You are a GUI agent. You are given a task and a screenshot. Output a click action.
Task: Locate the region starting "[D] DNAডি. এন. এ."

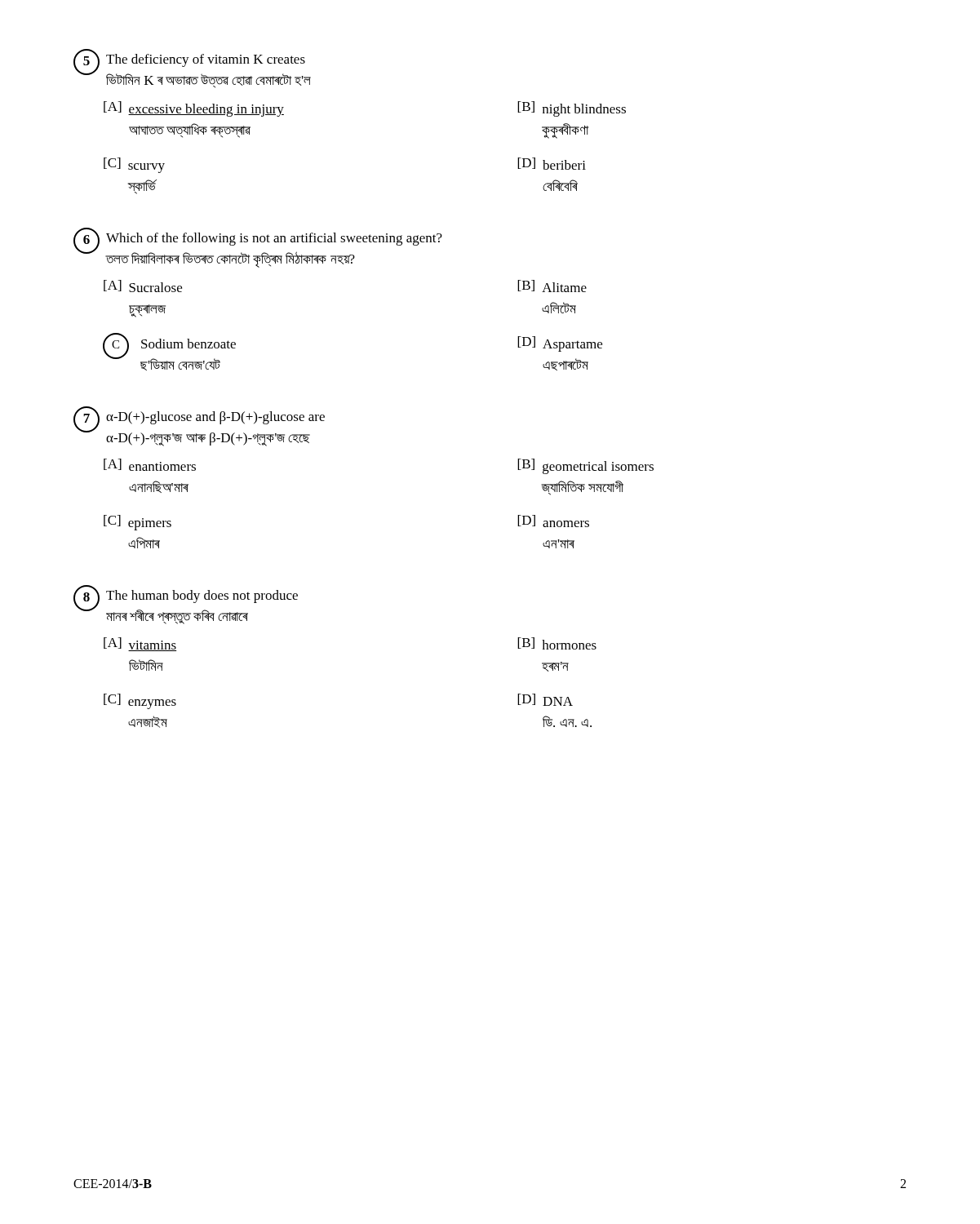tap(555, 712)
